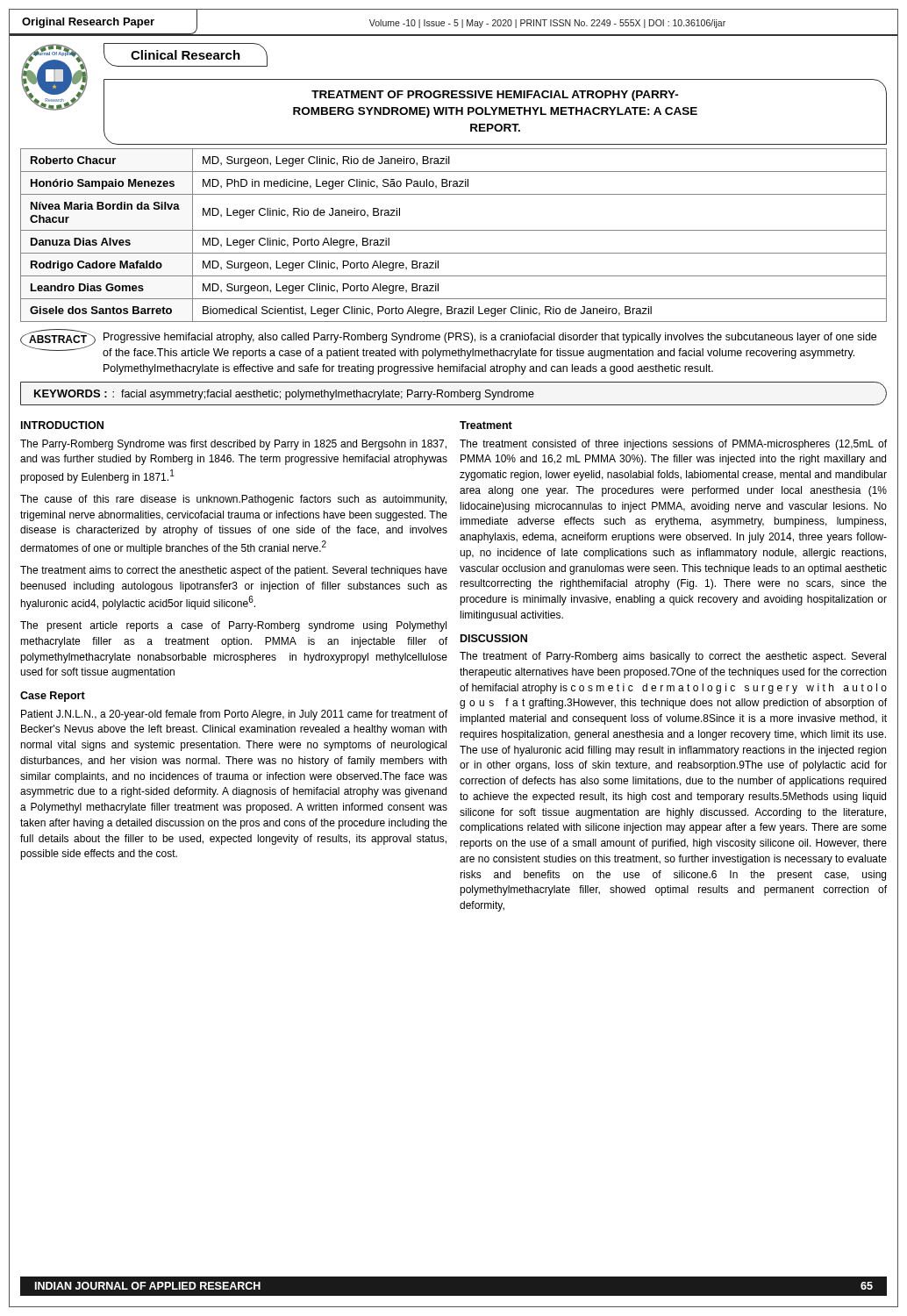Point to the block beginning "The present article reports"
This screenshot has width=907, height=1316.
pyautogui.click(x=234, y=649)
